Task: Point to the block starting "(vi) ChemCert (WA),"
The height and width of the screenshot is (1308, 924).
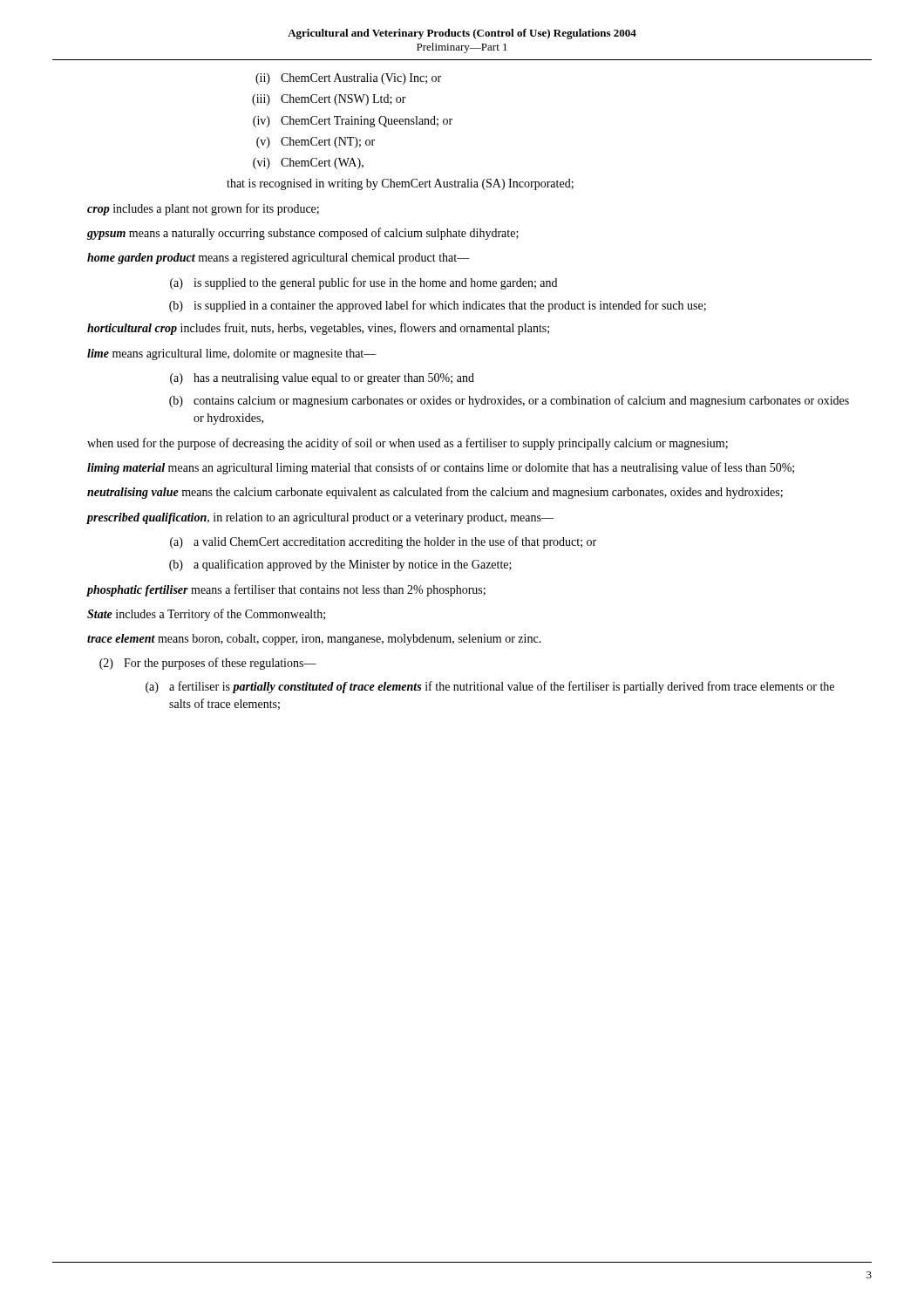Action: tap(308, 164)
